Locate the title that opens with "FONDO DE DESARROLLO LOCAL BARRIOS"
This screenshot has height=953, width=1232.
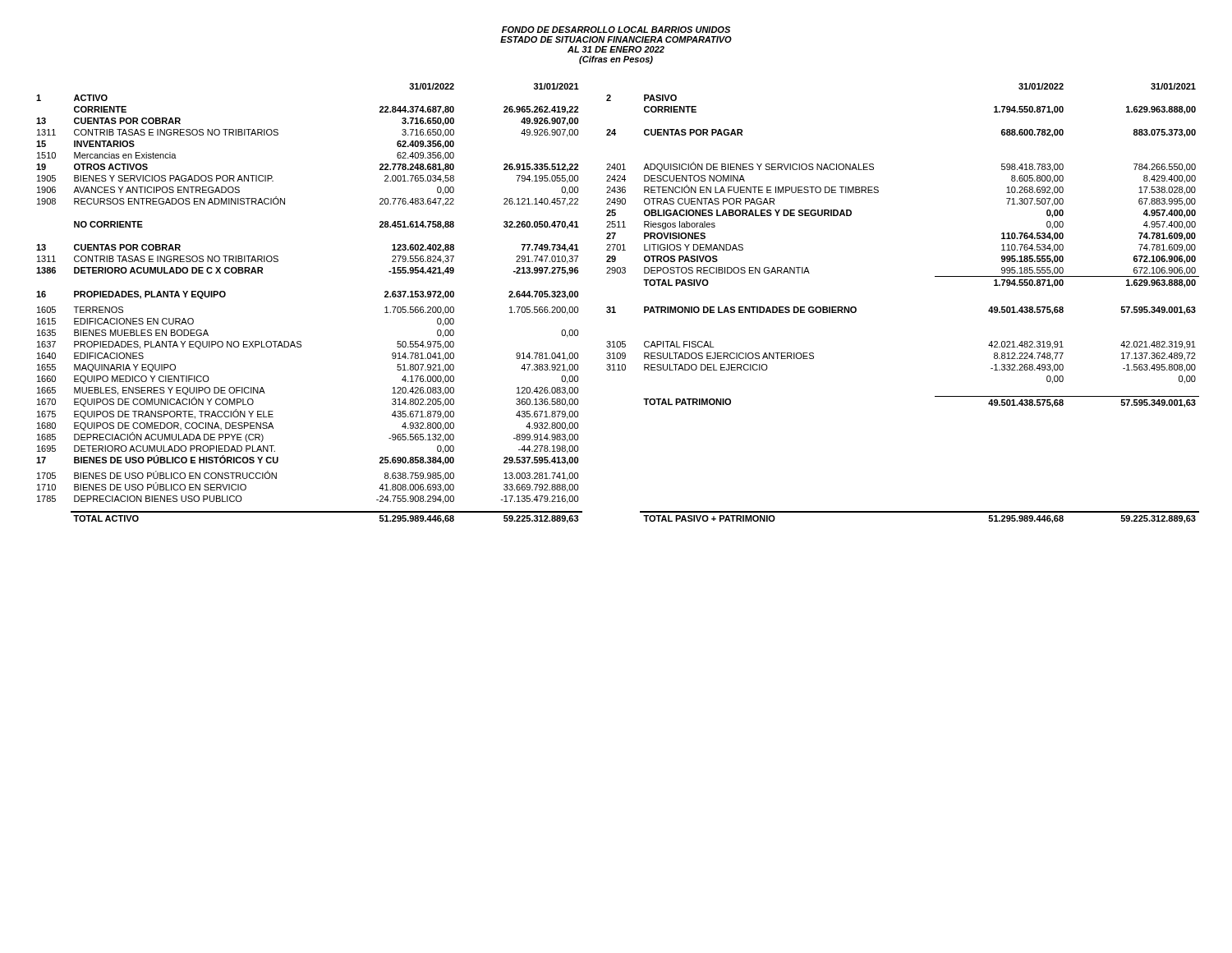coord(616,44)
